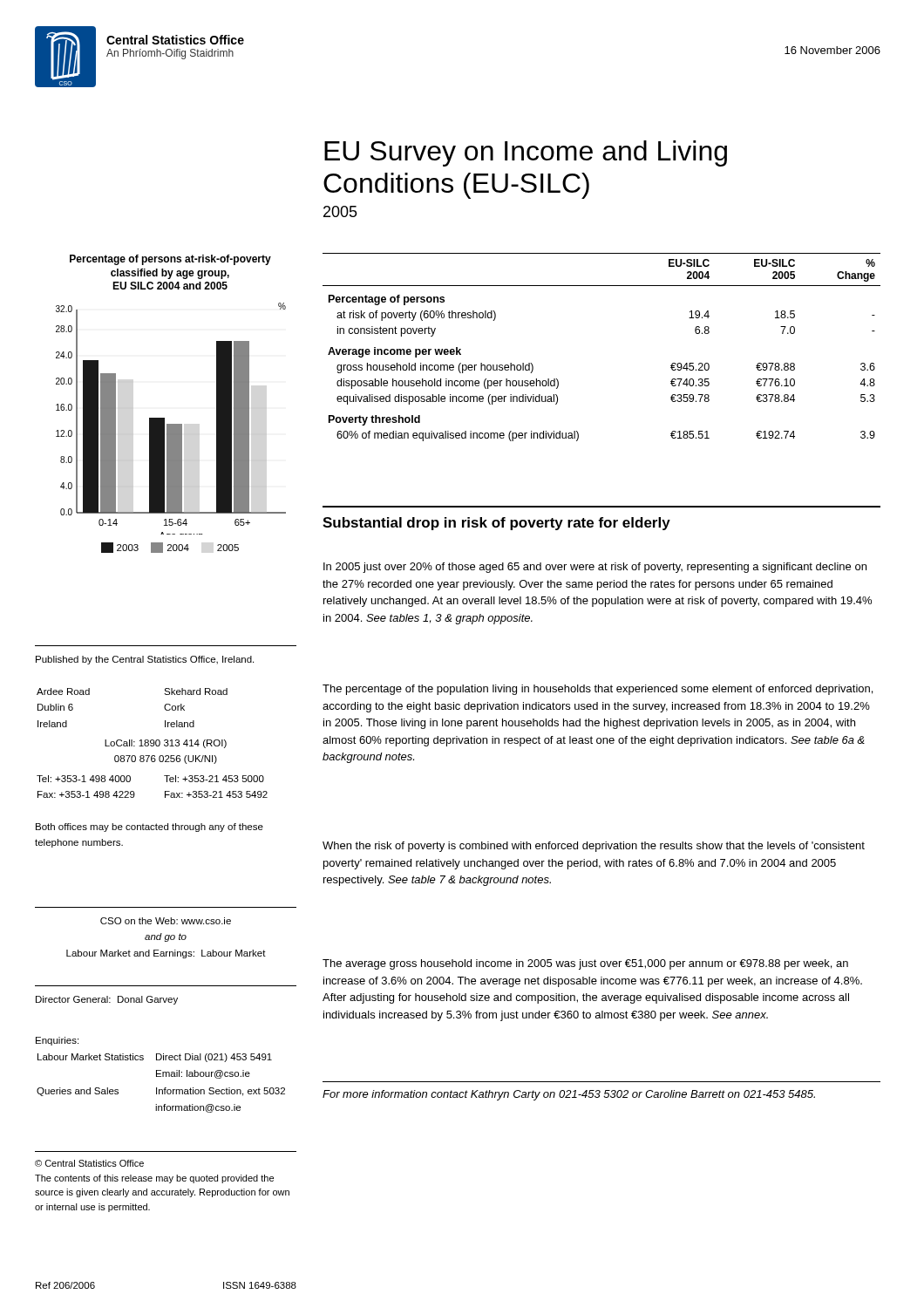Screen dimensions: 1308x924
Task: Find the section header on this page that starts "Substantial drop in risk"
Action: pyautogui.click(x=601, y=519)
